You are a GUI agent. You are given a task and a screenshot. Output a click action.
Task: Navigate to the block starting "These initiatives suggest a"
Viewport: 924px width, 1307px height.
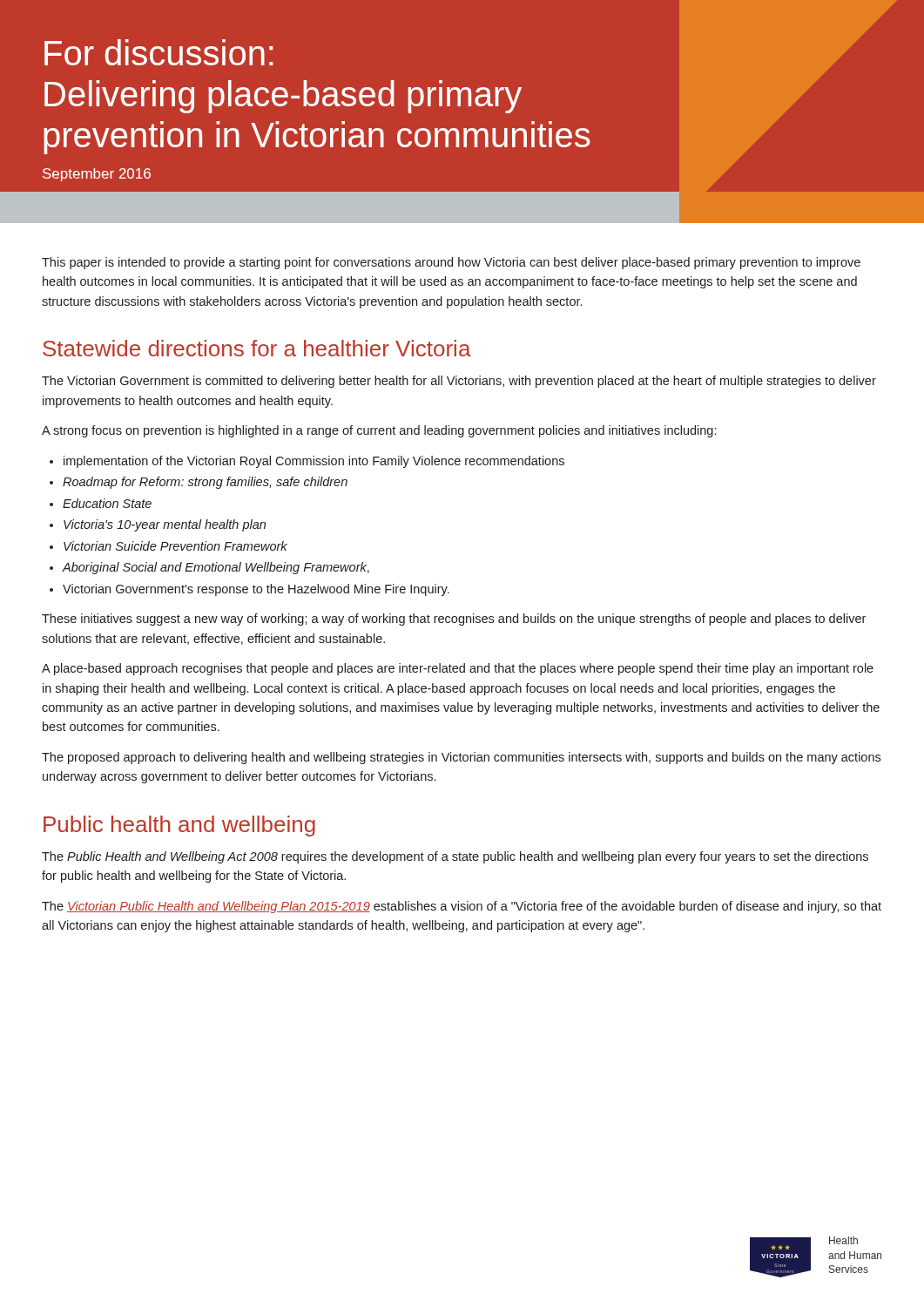click(462, 629)
